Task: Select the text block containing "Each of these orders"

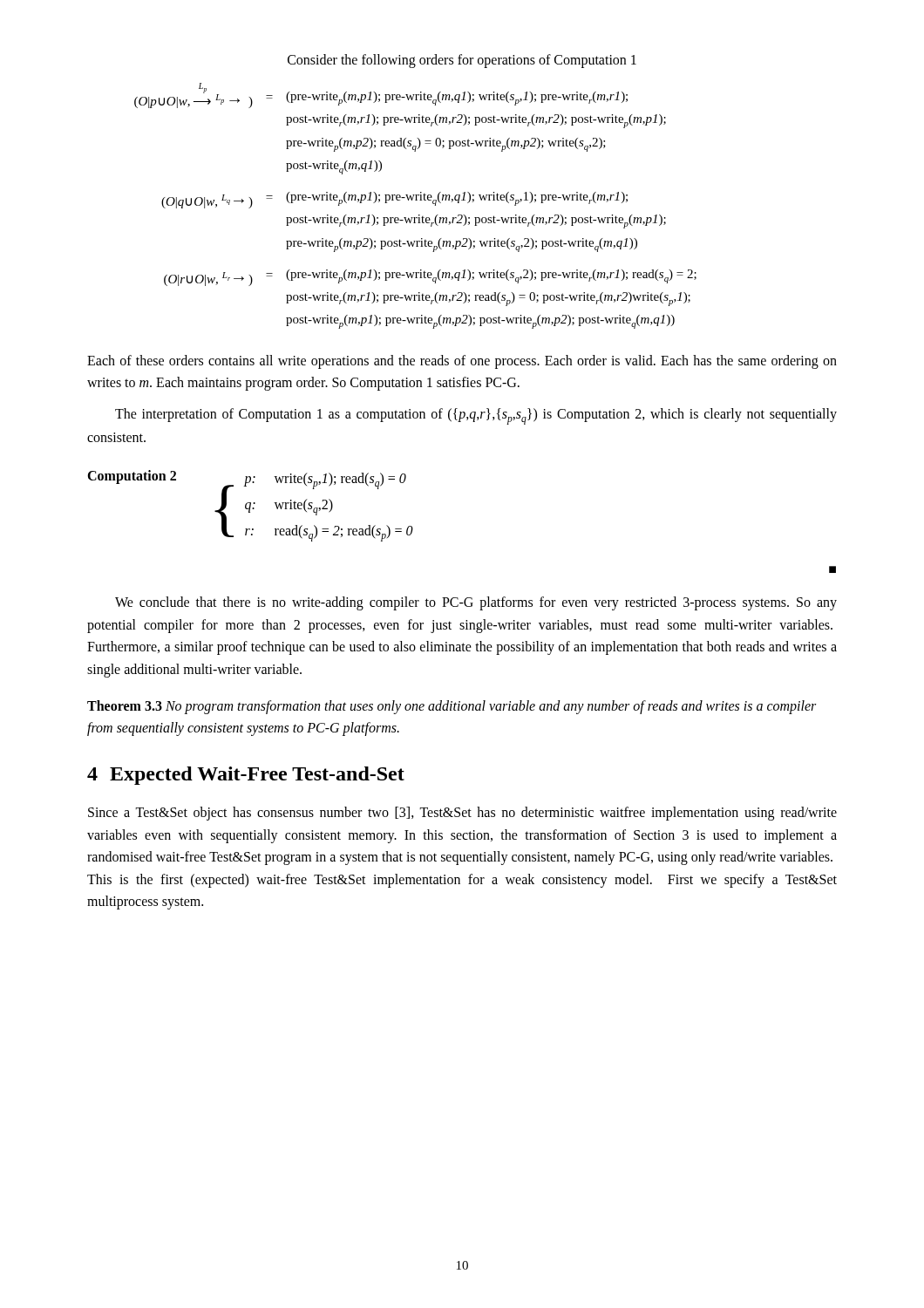Action: [x=462, y=371]
